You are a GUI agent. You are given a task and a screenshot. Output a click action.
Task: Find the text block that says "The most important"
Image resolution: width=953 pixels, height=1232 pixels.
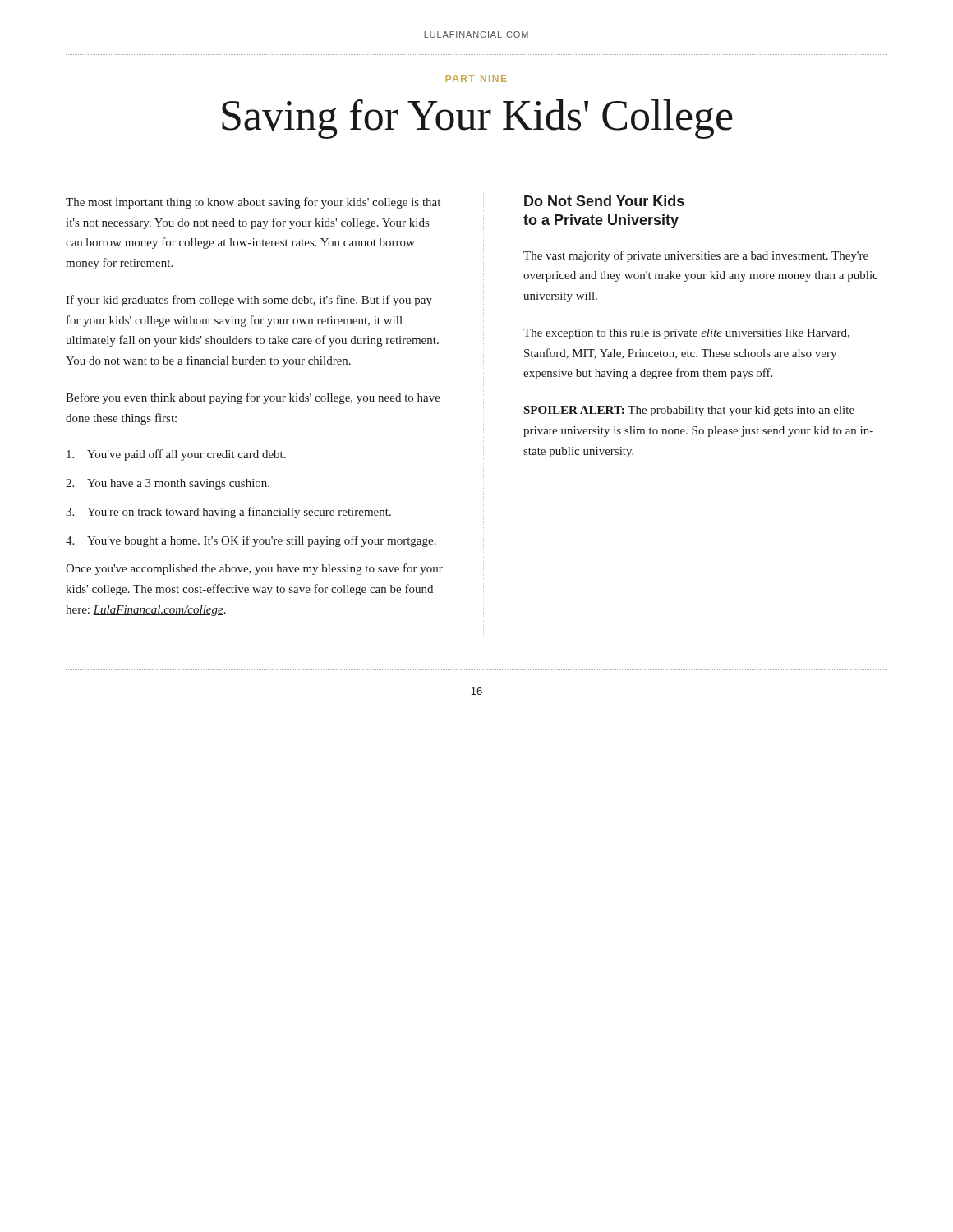(253, 232)
